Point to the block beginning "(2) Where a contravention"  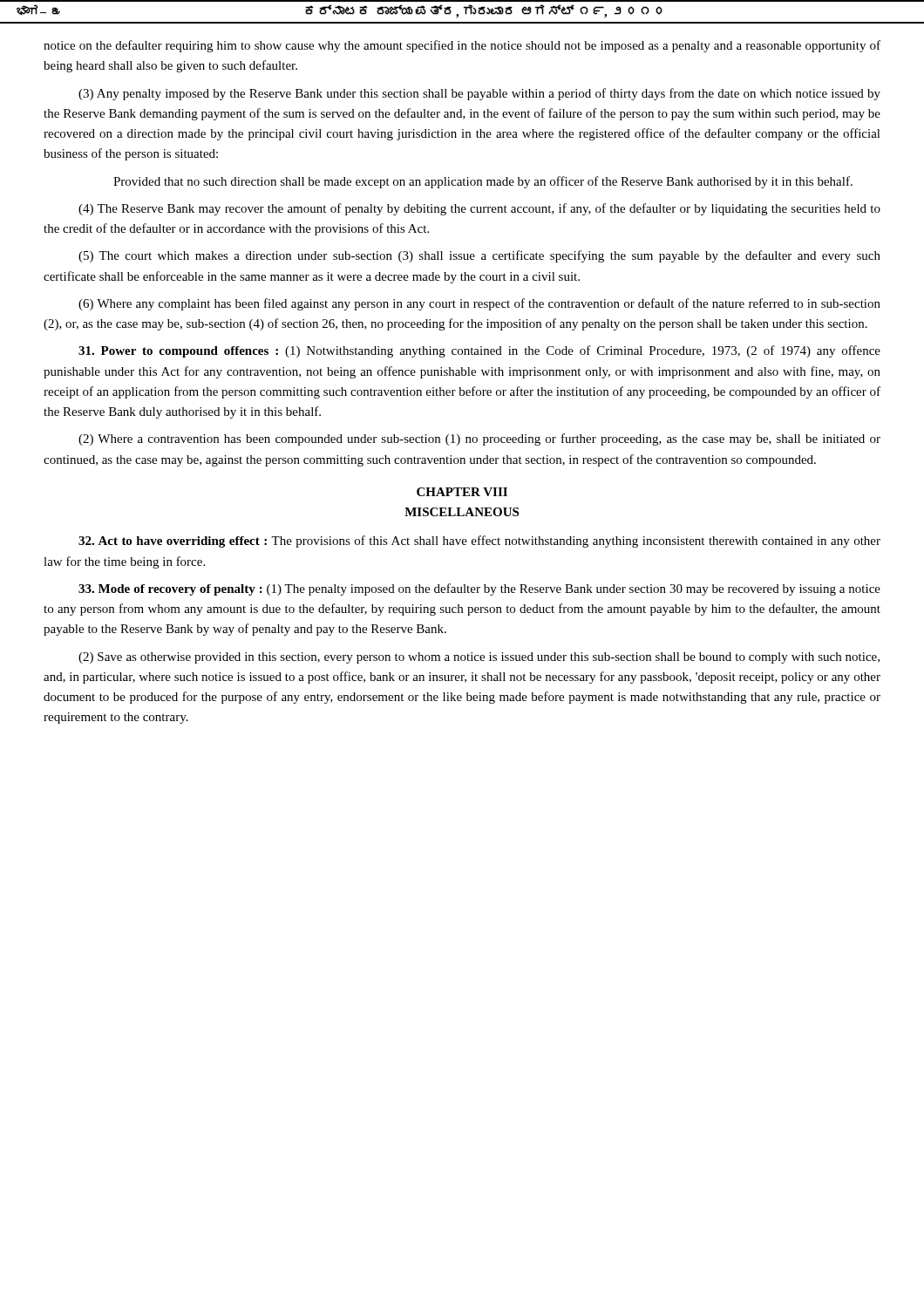pos(462,450)
